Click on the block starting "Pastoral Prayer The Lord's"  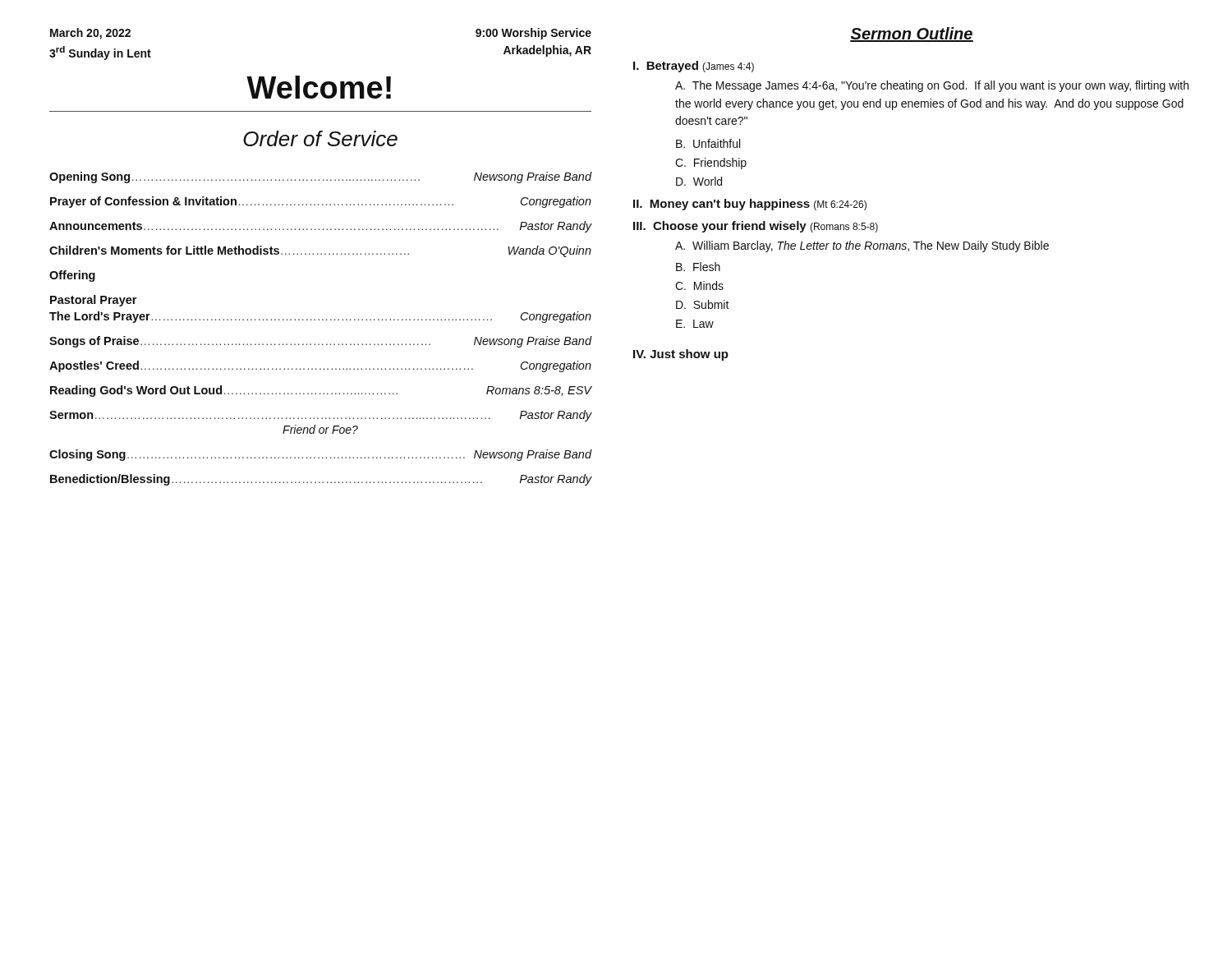click(320, 308)
